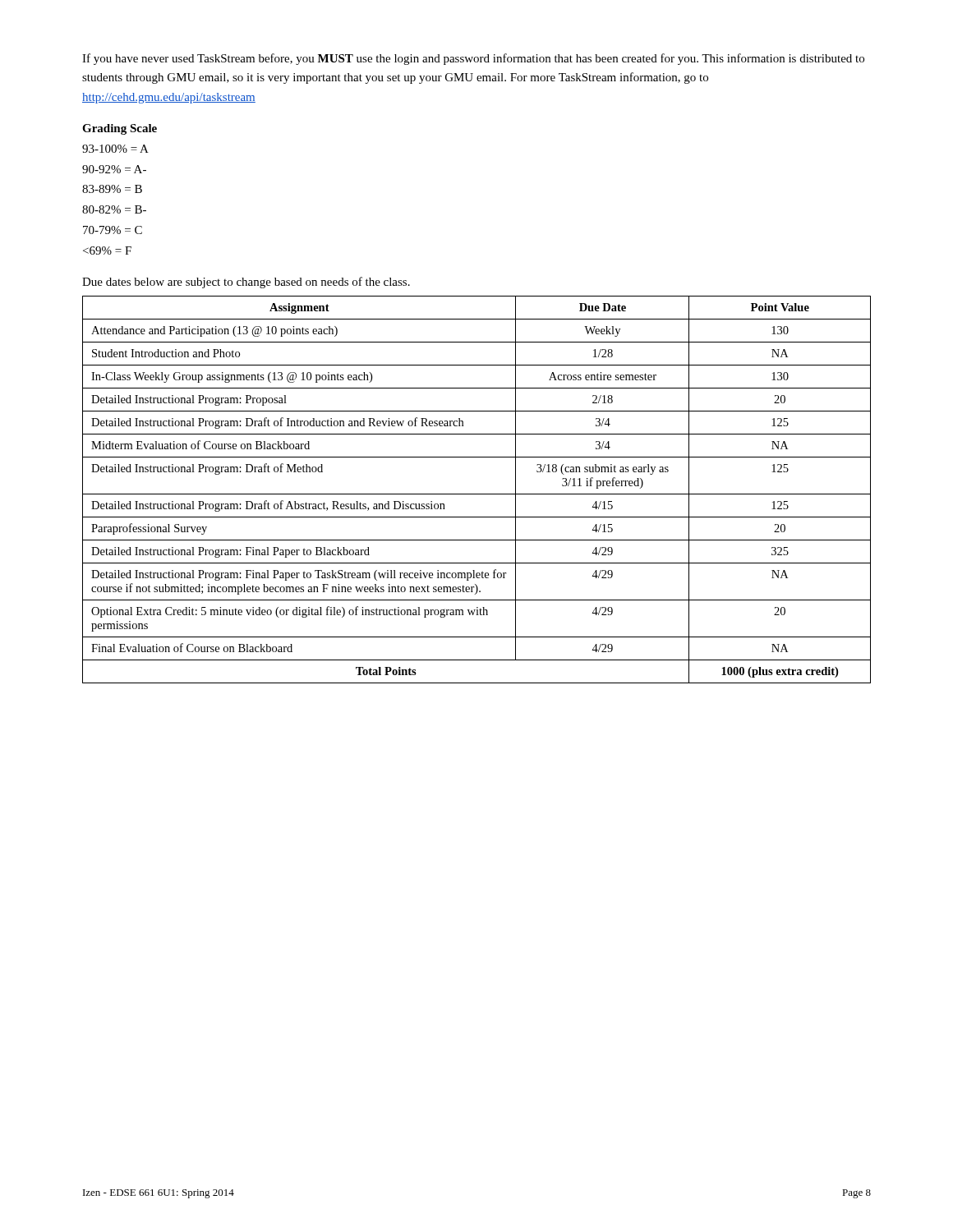
Task: Locate the table with the text "In-Class Weekly Group assignments"
Action: coord(476,490)
